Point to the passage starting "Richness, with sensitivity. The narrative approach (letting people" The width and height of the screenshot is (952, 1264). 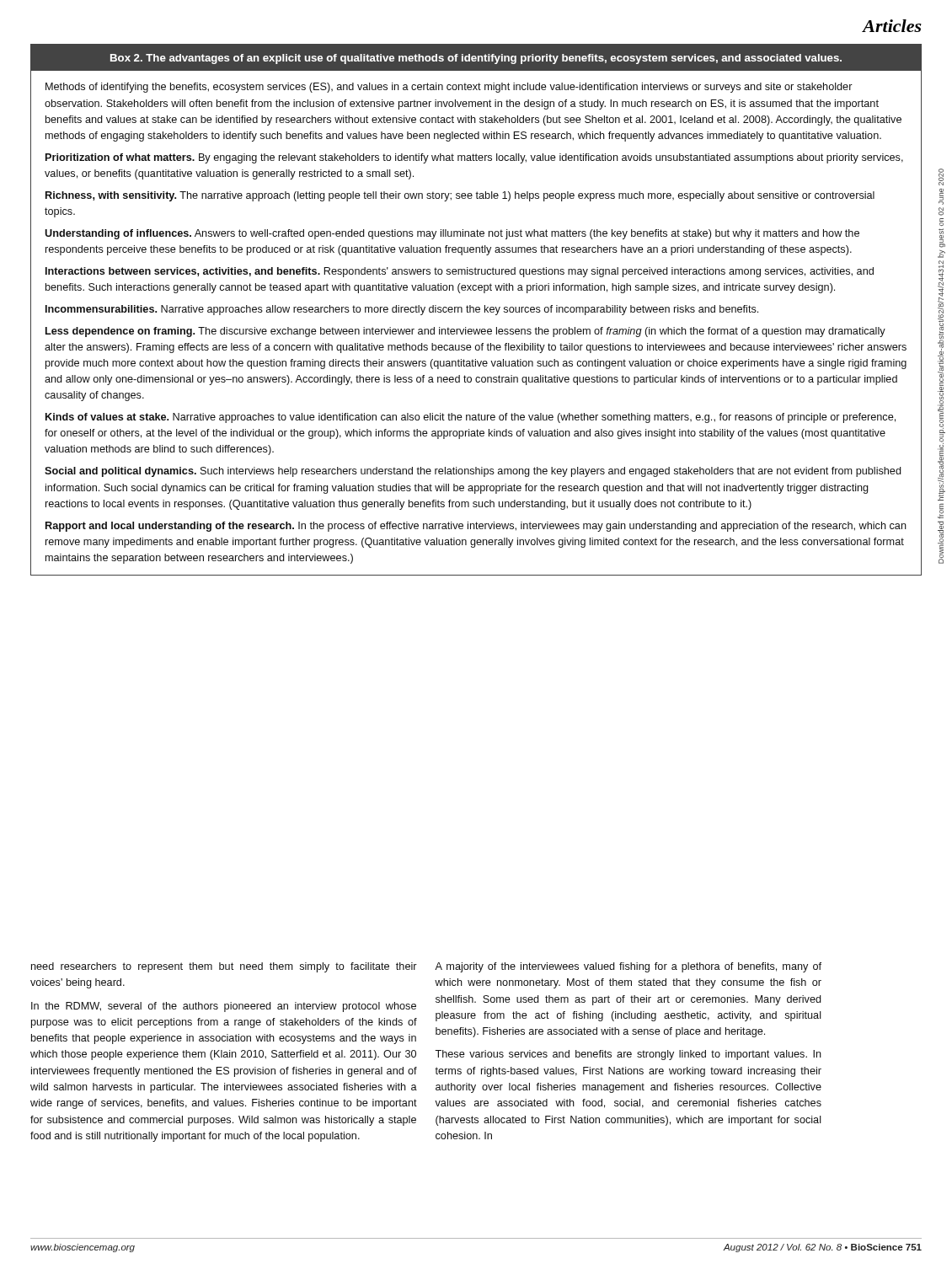[460, 203]
